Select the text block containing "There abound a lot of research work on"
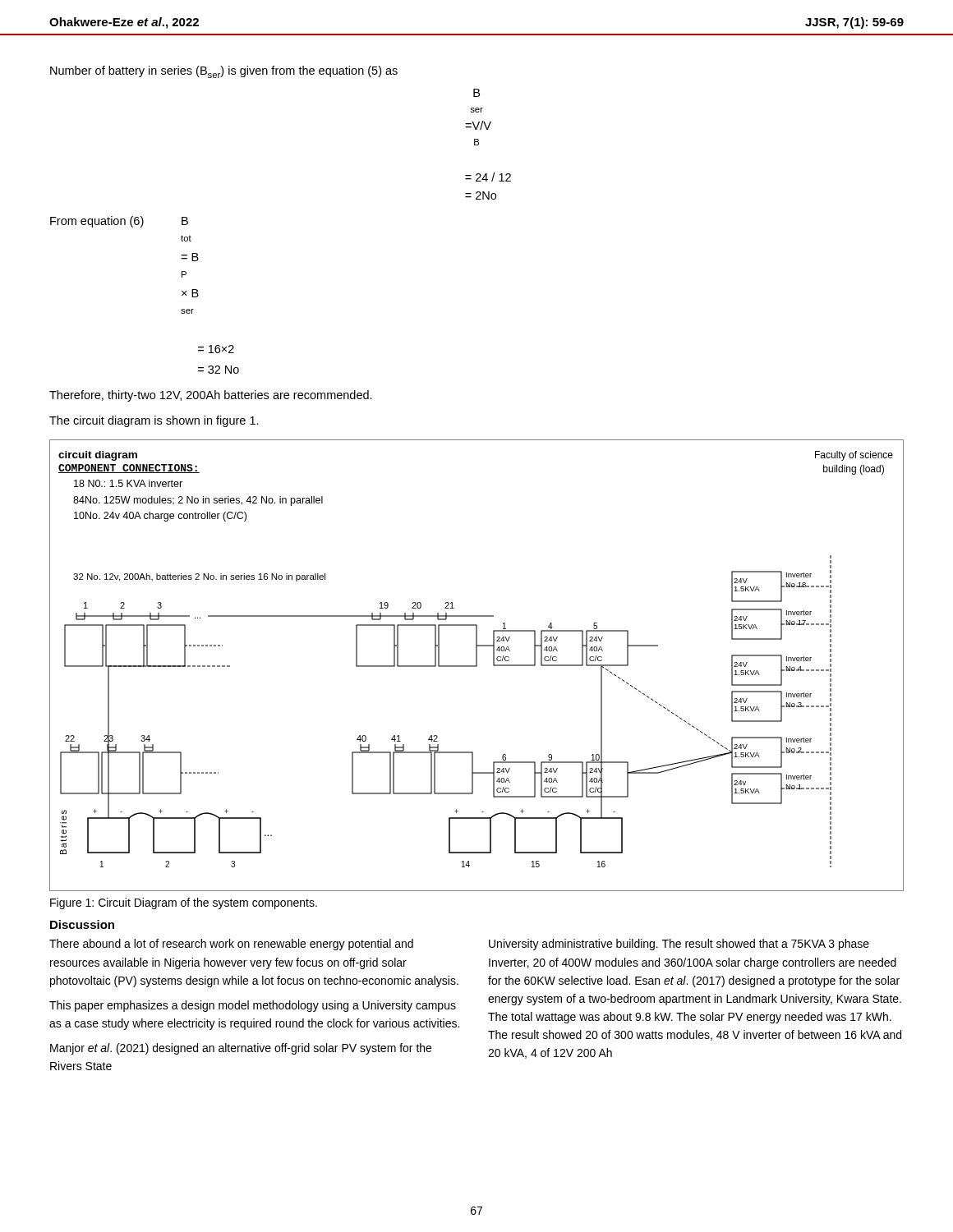Screen dimensions: 1232x953 257,1005
